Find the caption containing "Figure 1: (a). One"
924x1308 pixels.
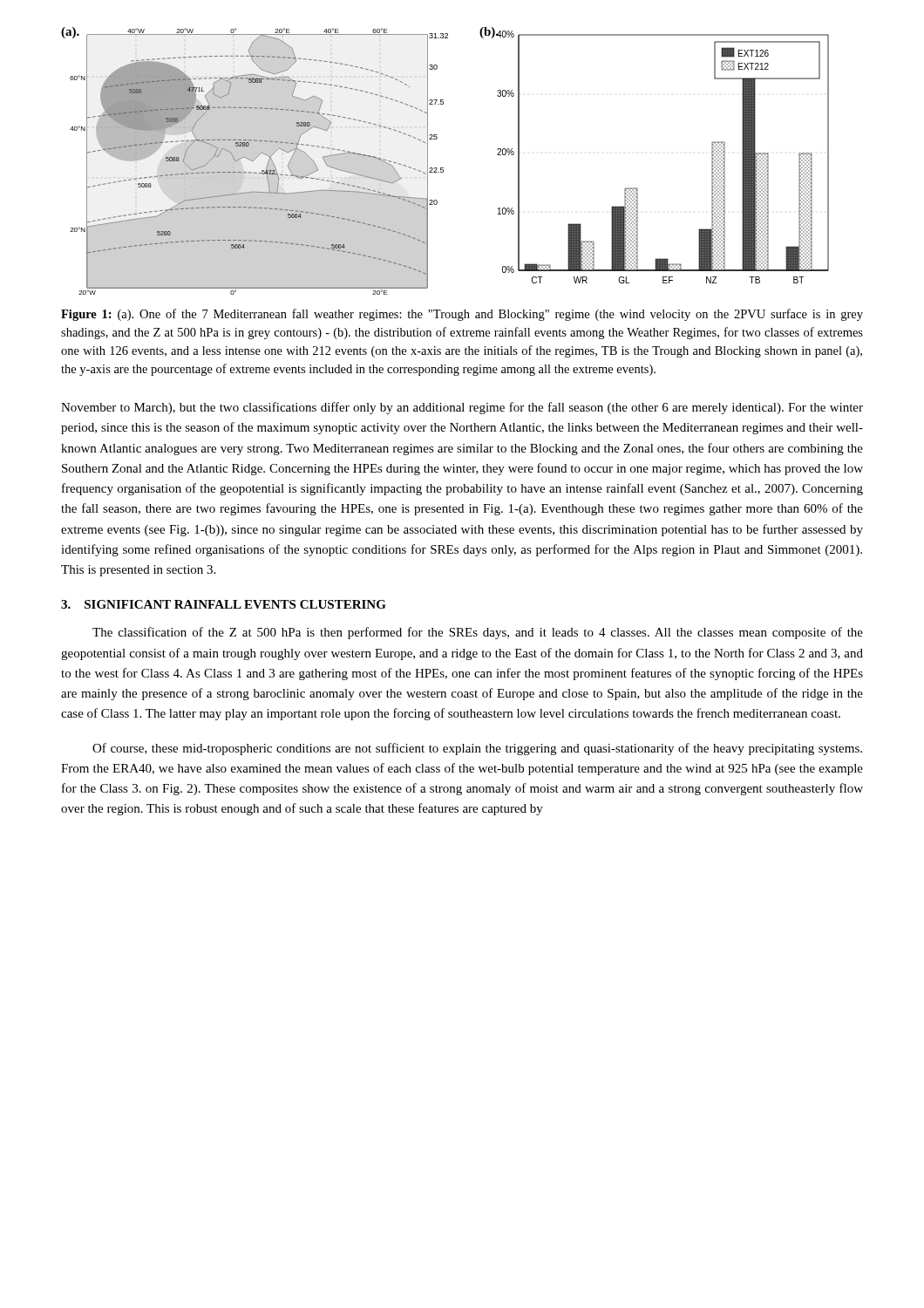[x=462, y=341]
